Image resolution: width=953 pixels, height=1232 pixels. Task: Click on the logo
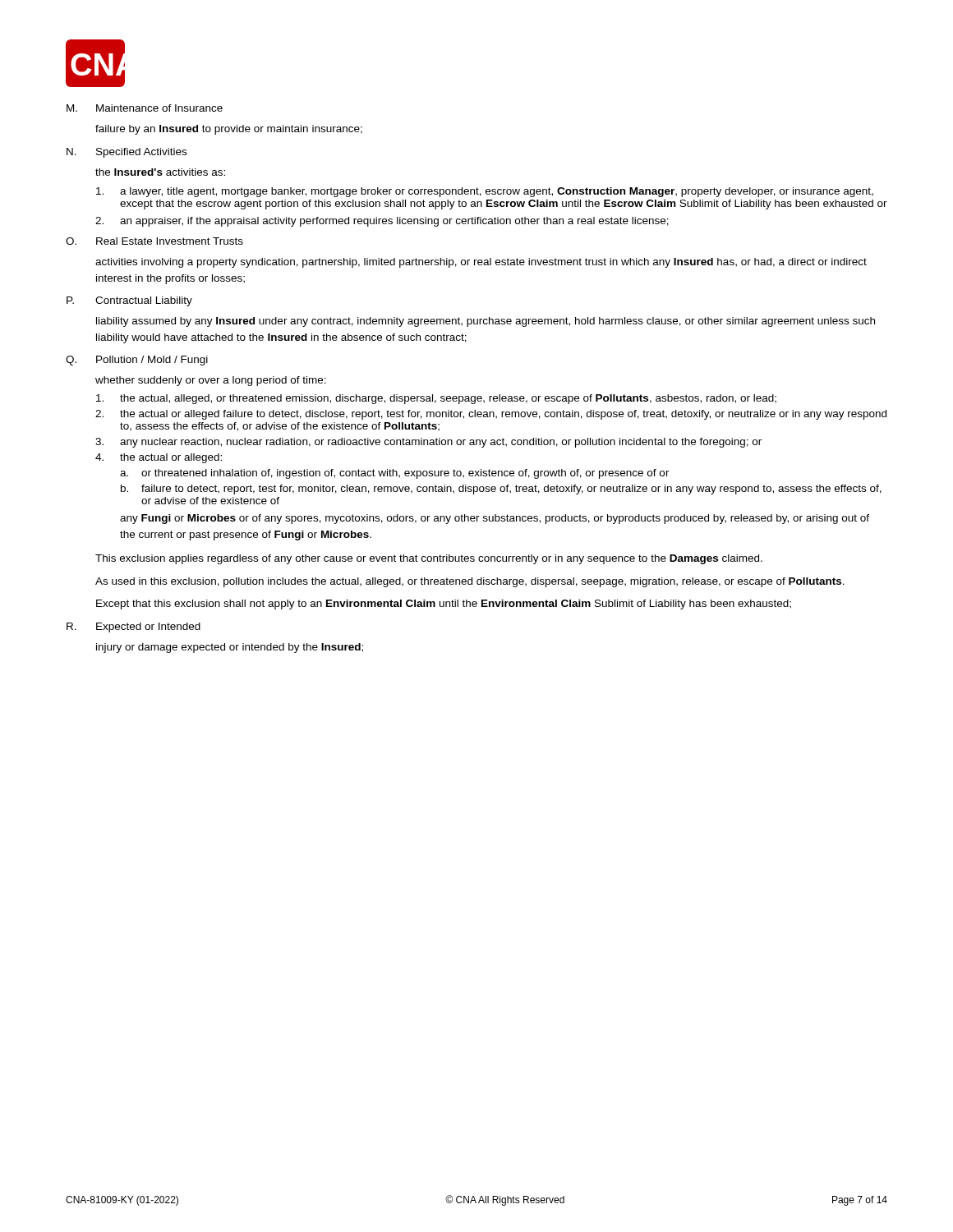(x=476, y=63)
